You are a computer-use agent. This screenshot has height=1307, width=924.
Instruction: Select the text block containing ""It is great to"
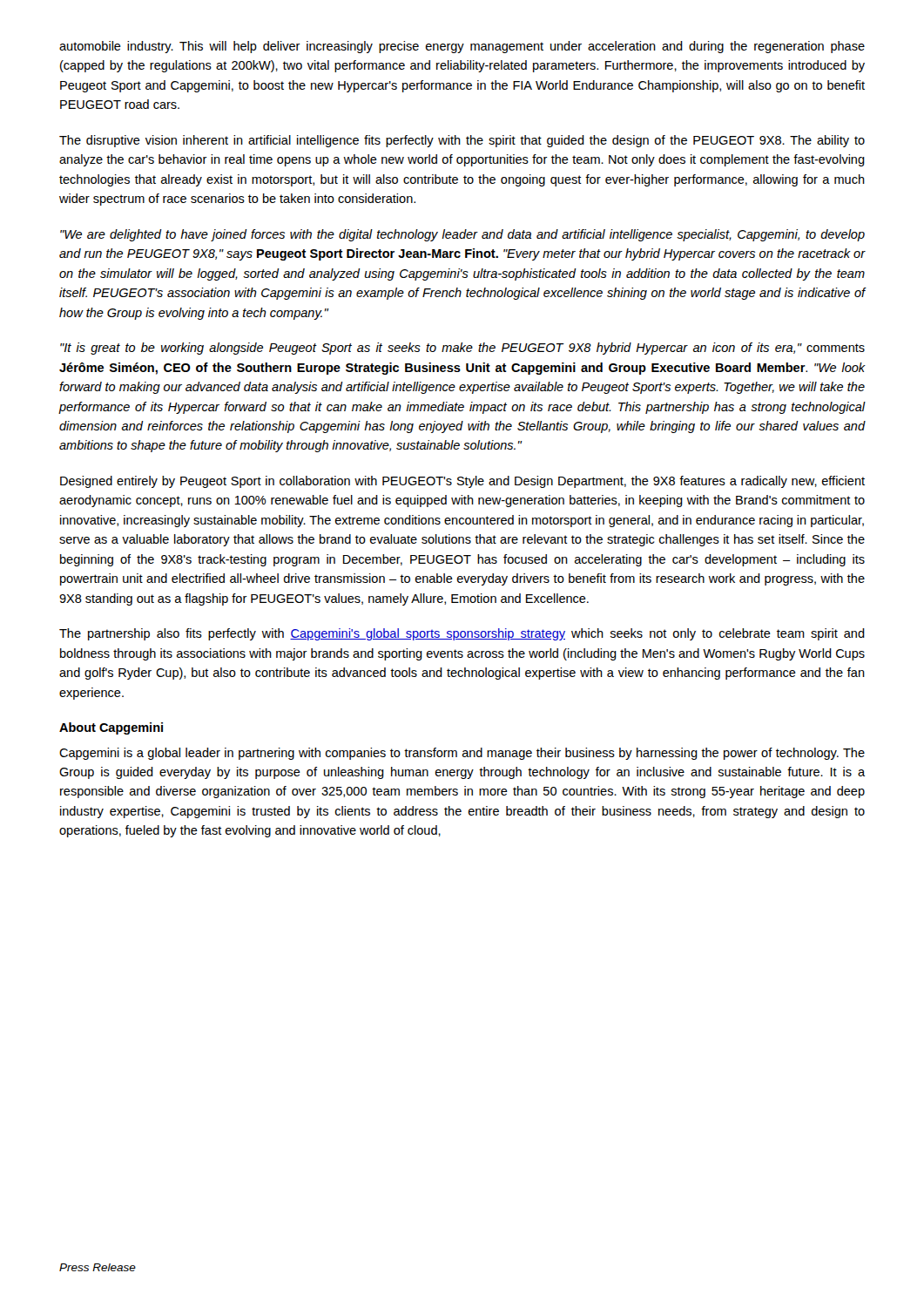(x=462, y=397)
